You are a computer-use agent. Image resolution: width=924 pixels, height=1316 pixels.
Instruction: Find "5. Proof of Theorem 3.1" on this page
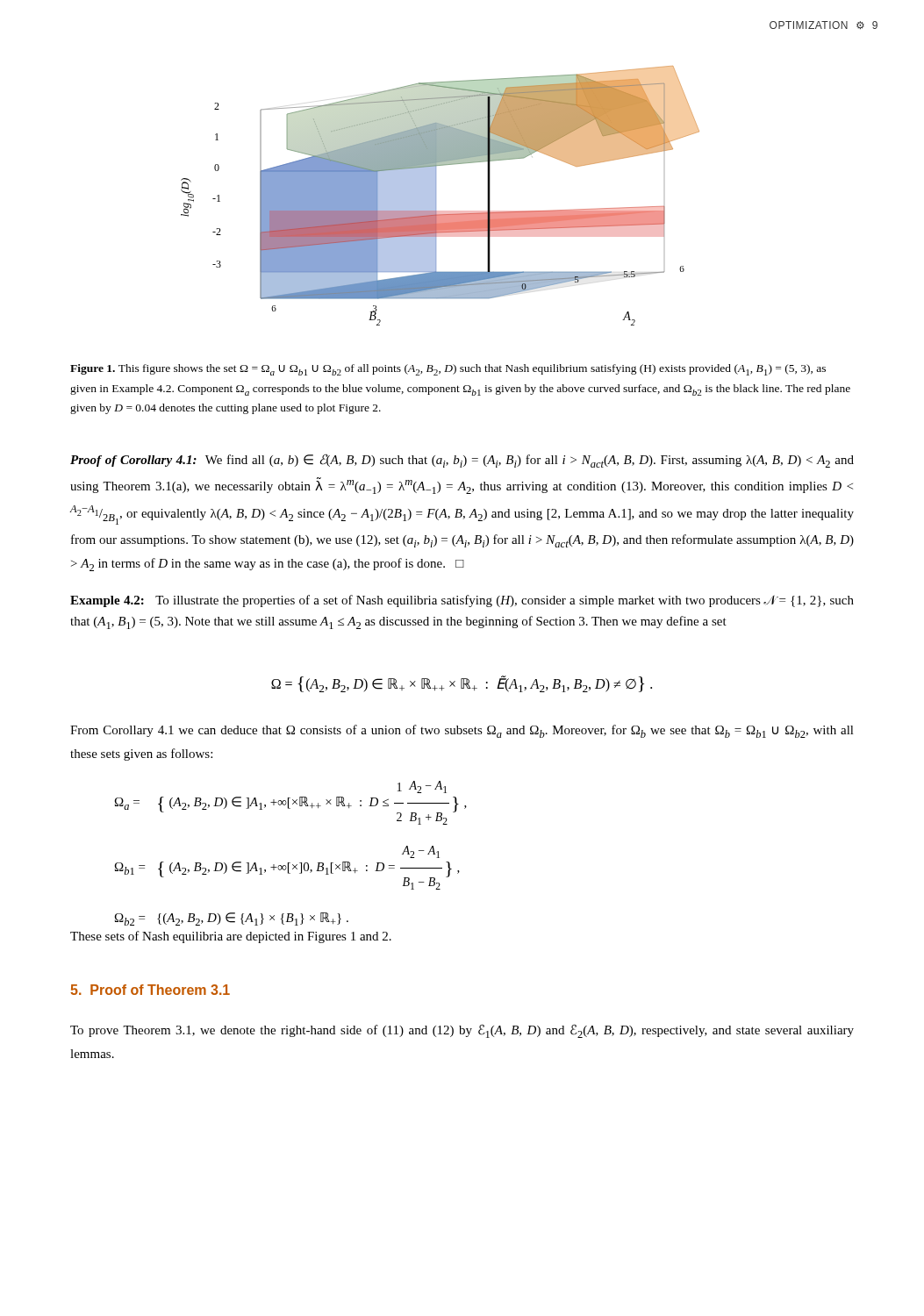click(x=150, y=990)
